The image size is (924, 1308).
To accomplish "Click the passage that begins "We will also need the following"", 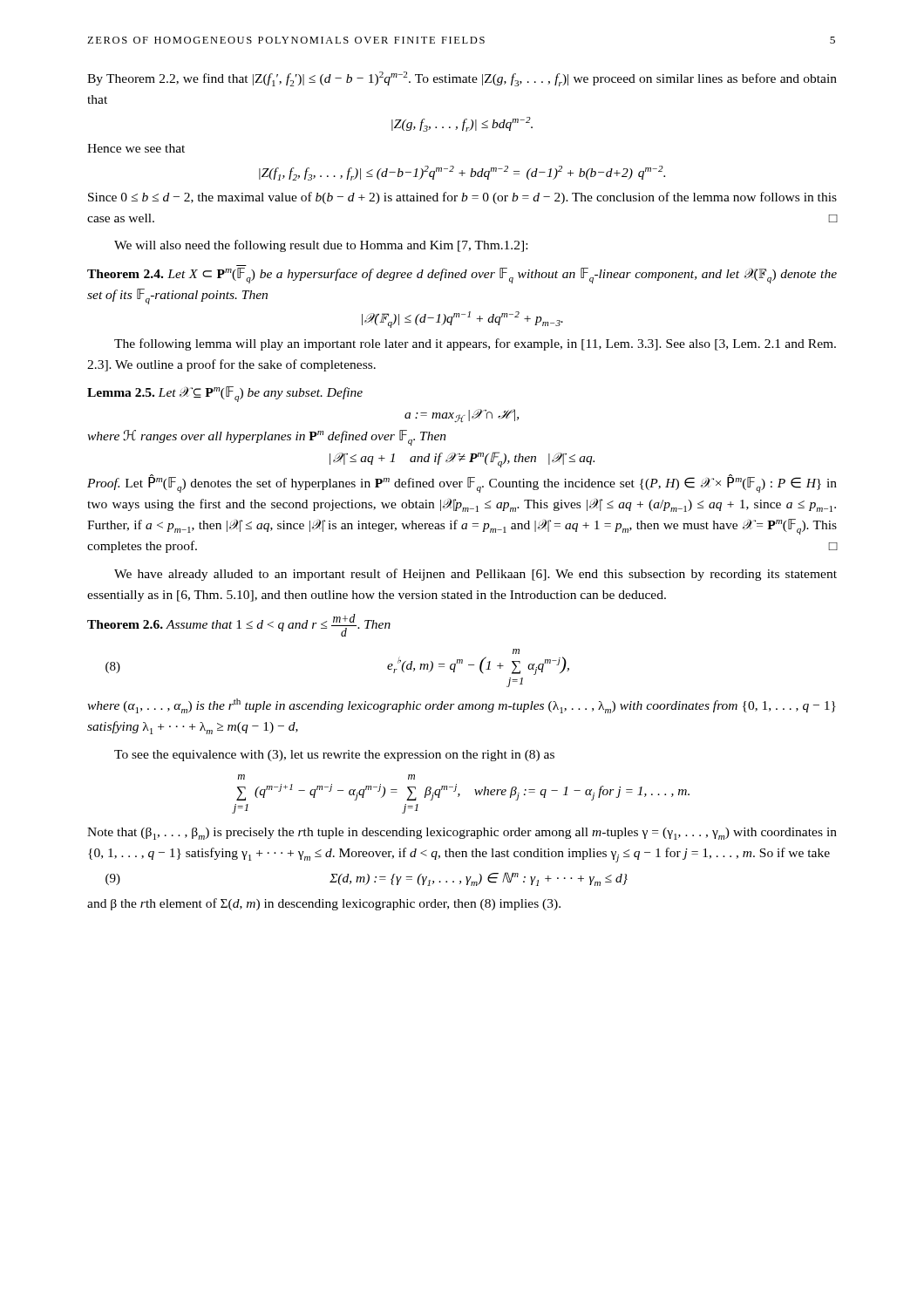I will point(462,245).
